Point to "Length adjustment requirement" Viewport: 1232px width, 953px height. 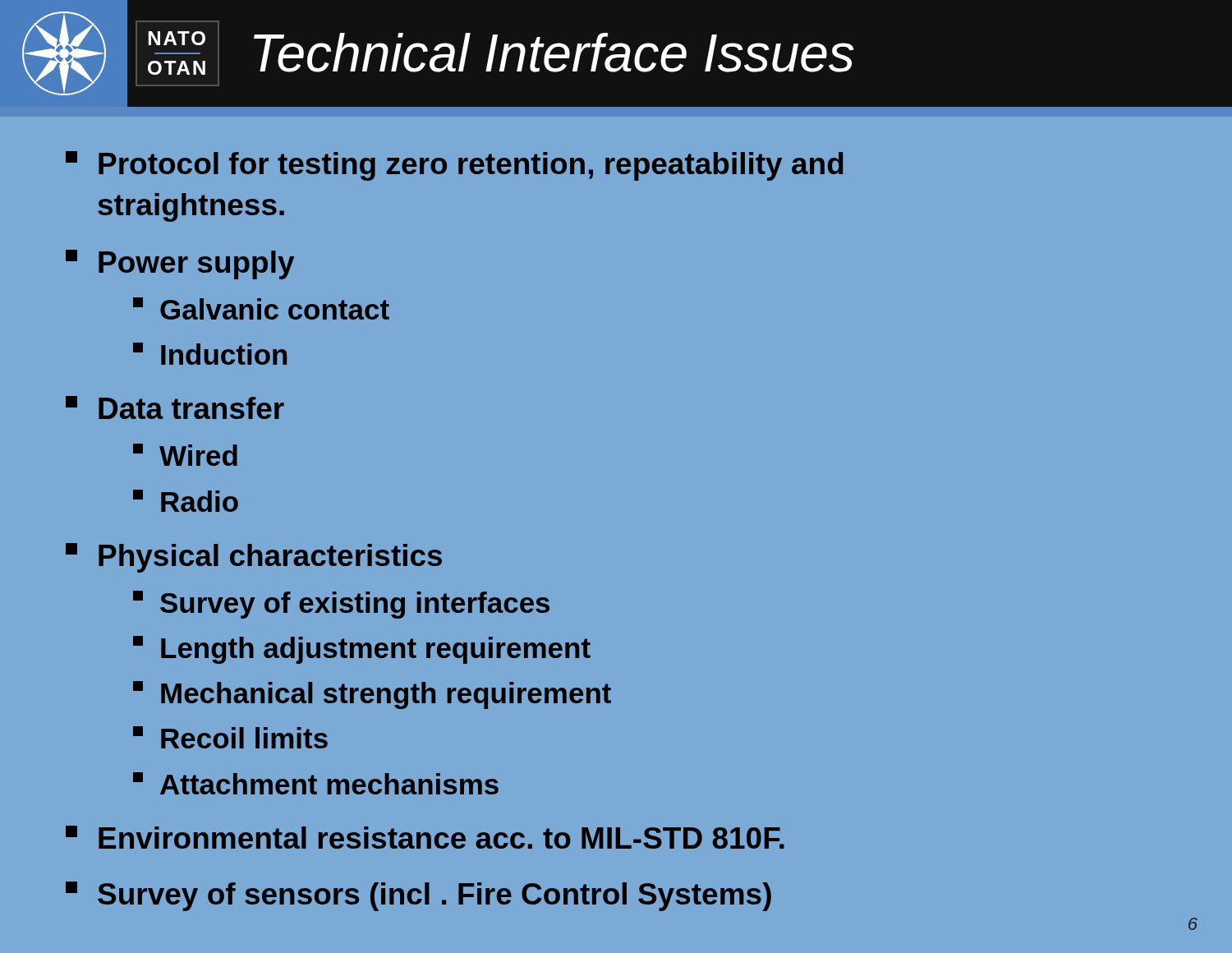362,648
